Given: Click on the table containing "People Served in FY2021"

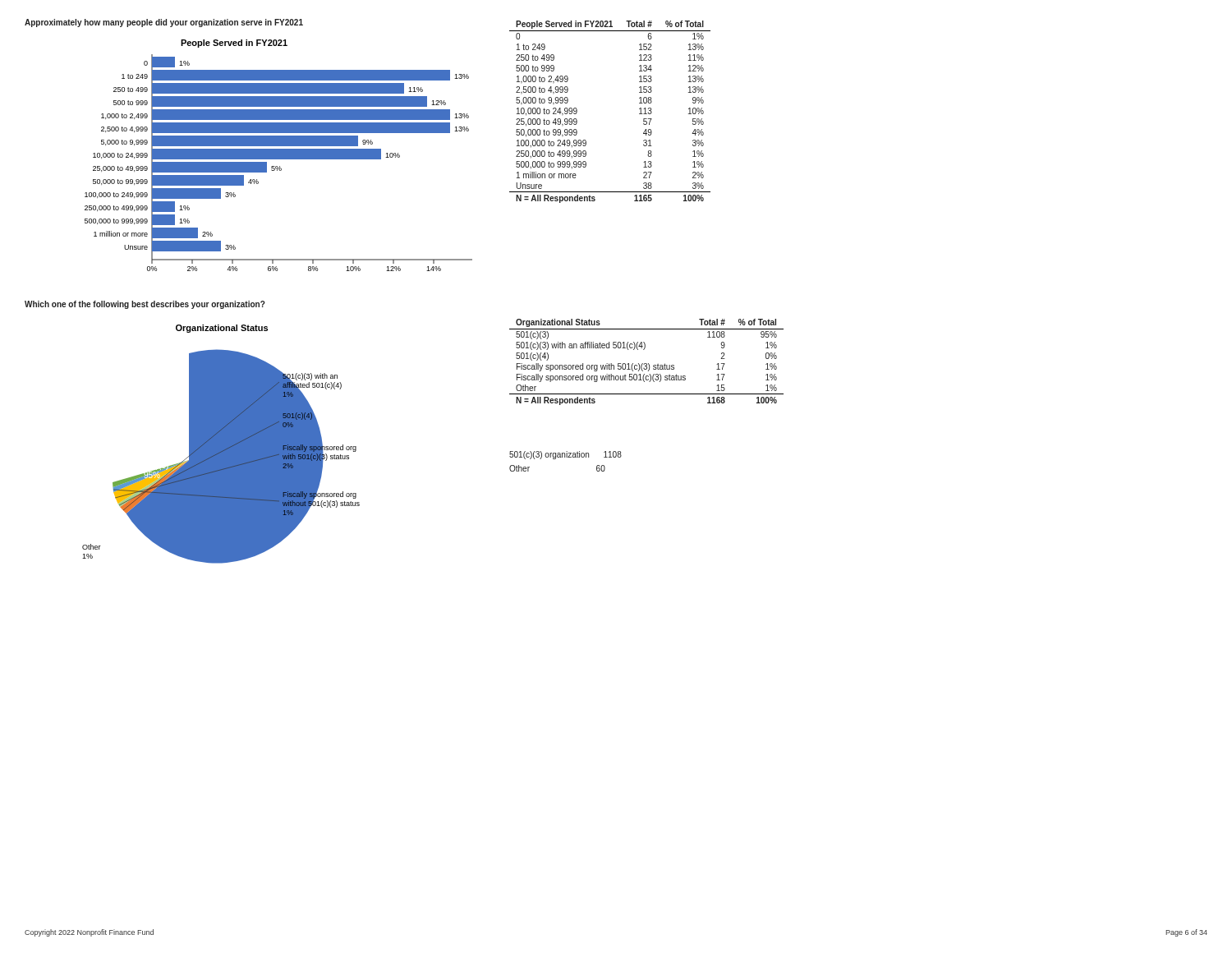Looking at the screenshot, I should coord(731,111).
